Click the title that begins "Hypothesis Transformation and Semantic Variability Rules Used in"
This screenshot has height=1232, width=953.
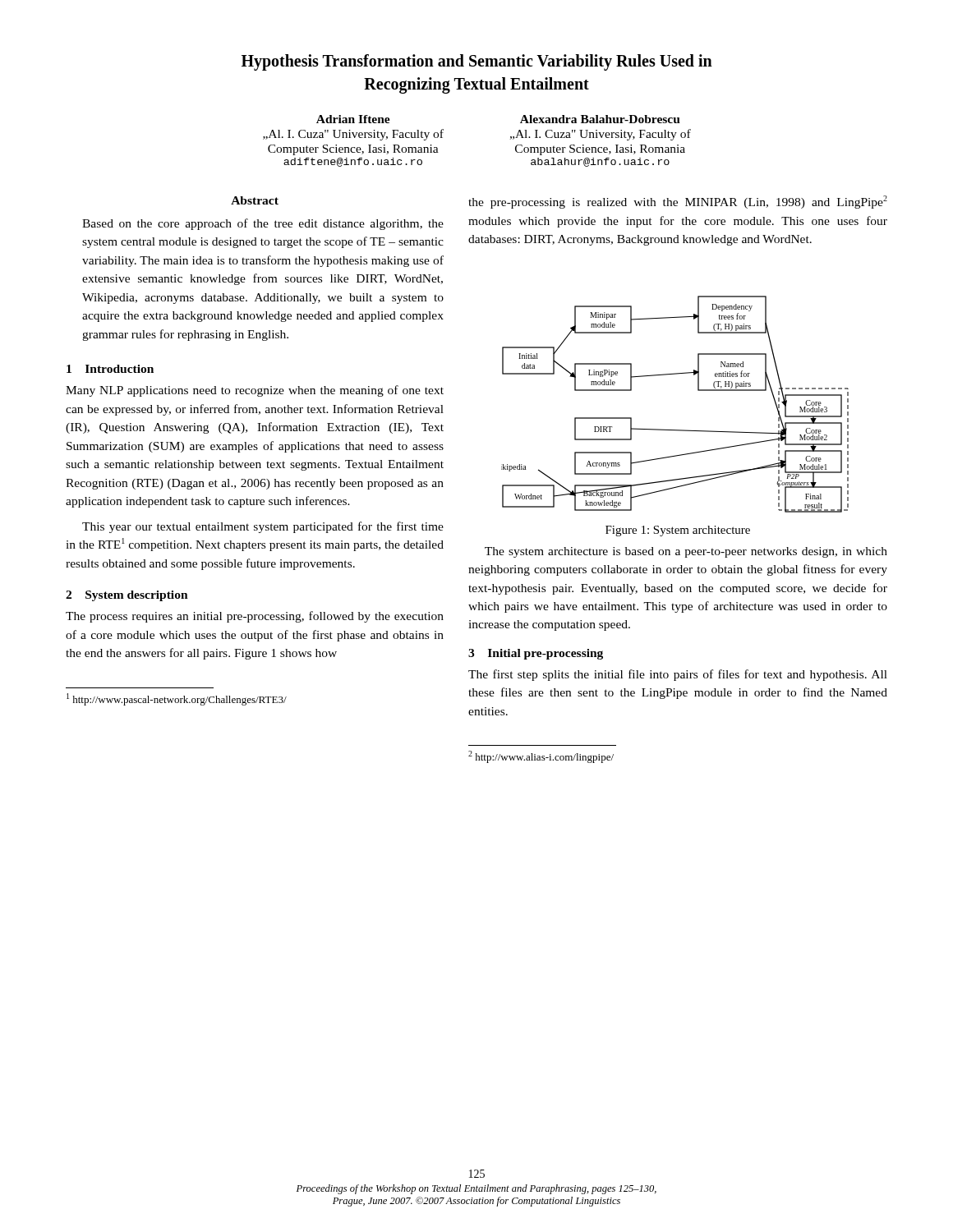pos(476,72)
